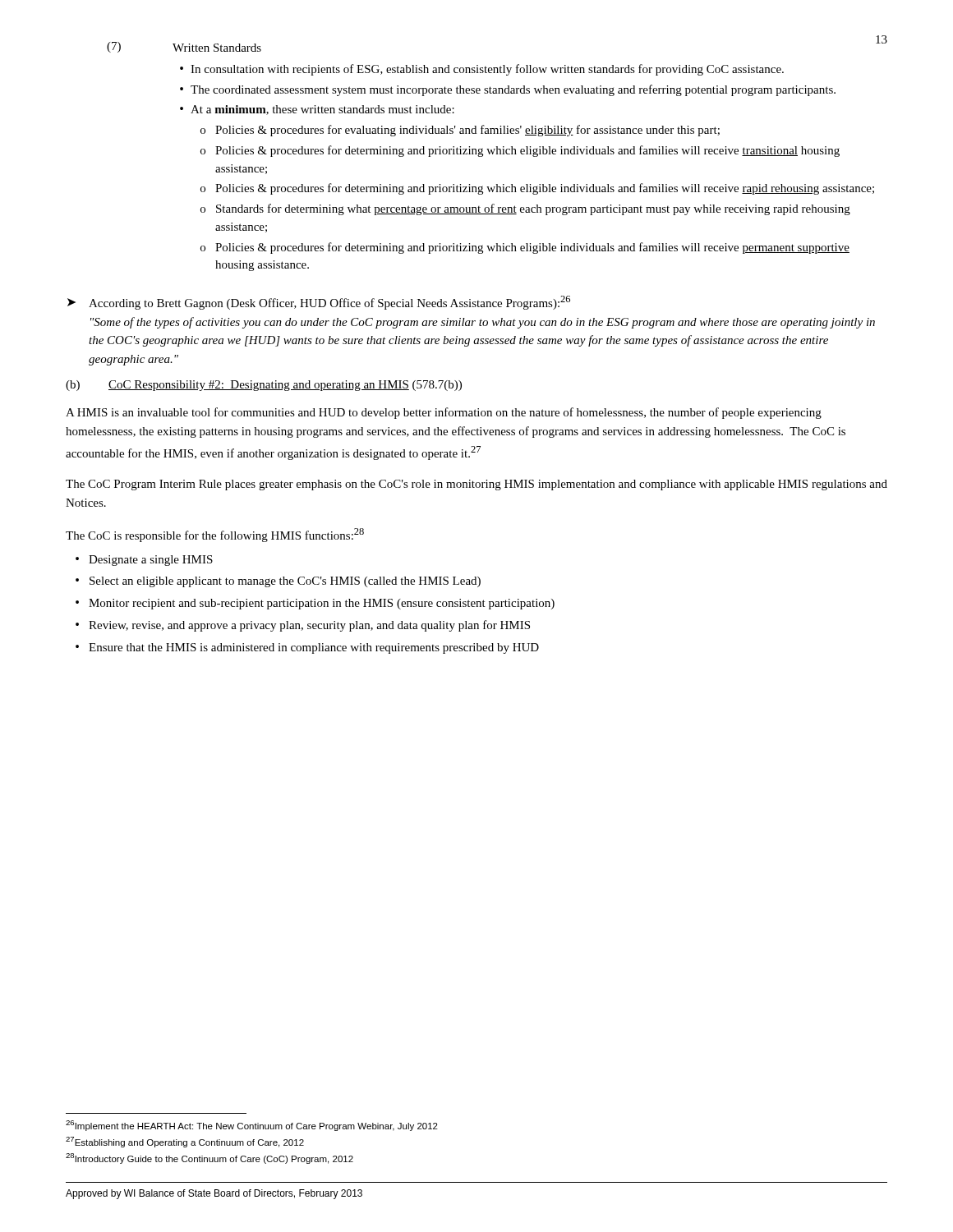Locate the list item containing "o Standards for determining what"
Viewport: 953px width, 1232px height.
pos(539,218)
